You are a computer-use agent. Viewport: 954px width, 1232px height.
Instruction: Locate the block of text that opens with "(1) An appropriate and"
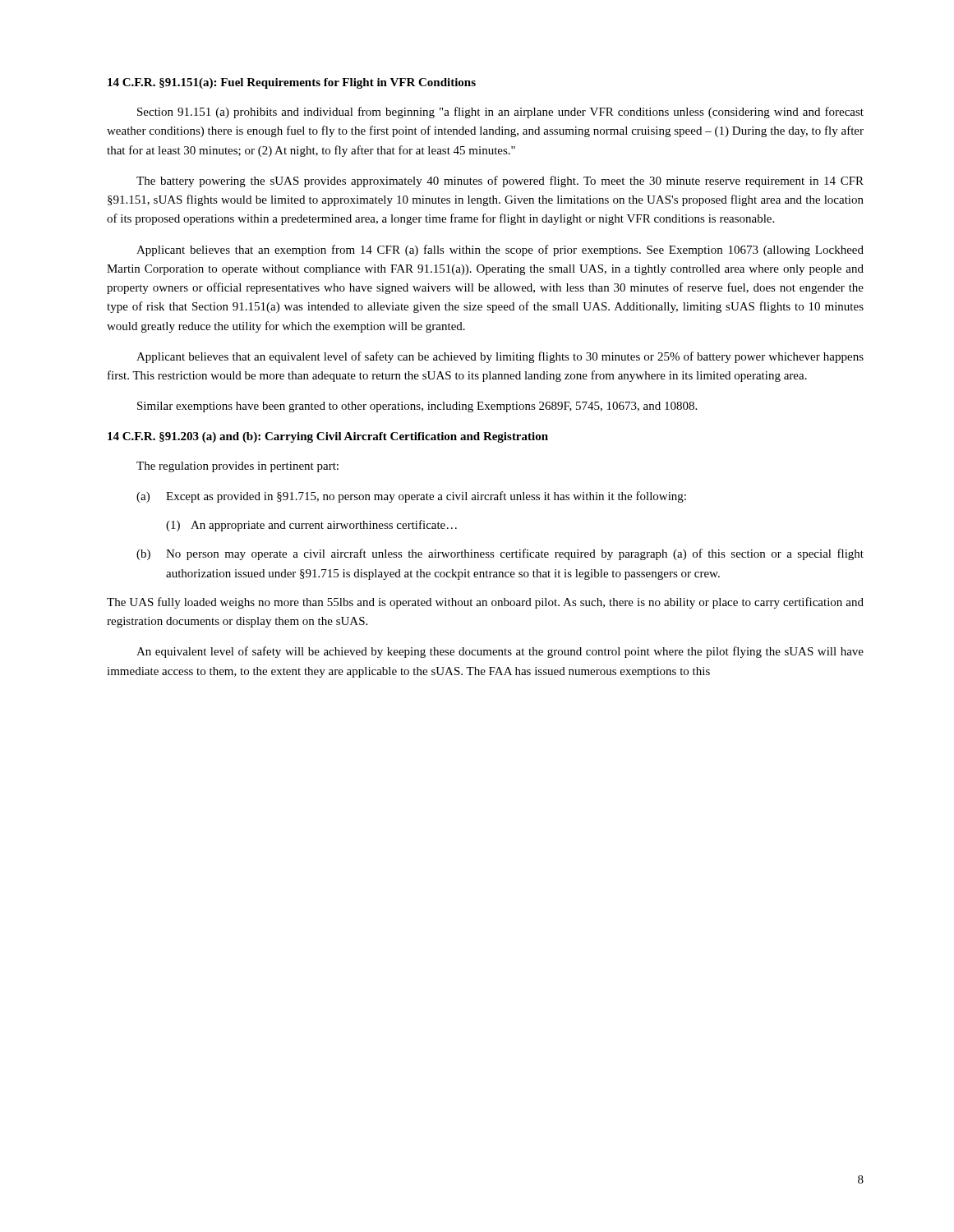[x=311, y=526]
